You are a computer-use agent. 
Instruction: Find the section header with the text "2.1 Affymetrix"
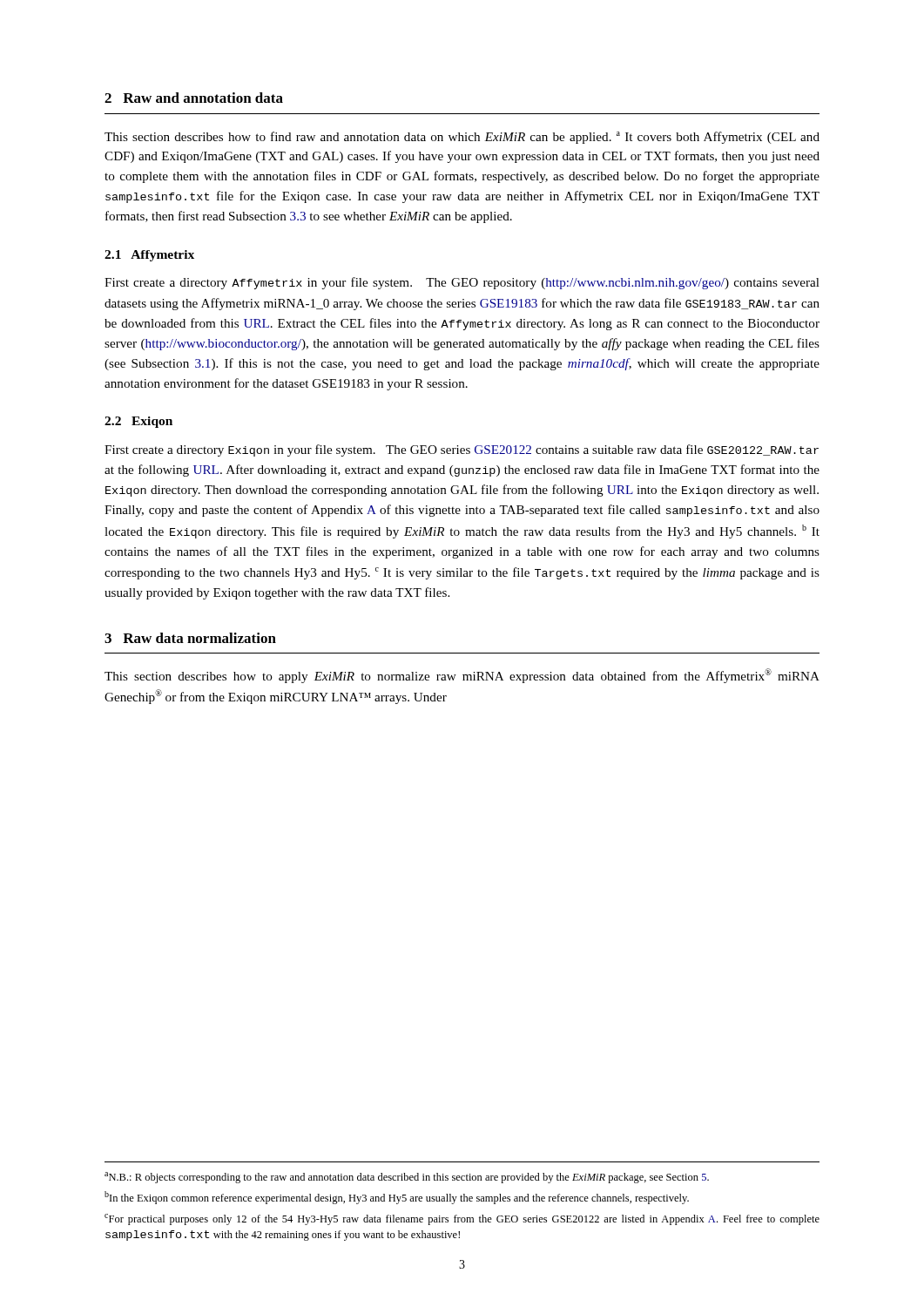[x=149, y=256]
